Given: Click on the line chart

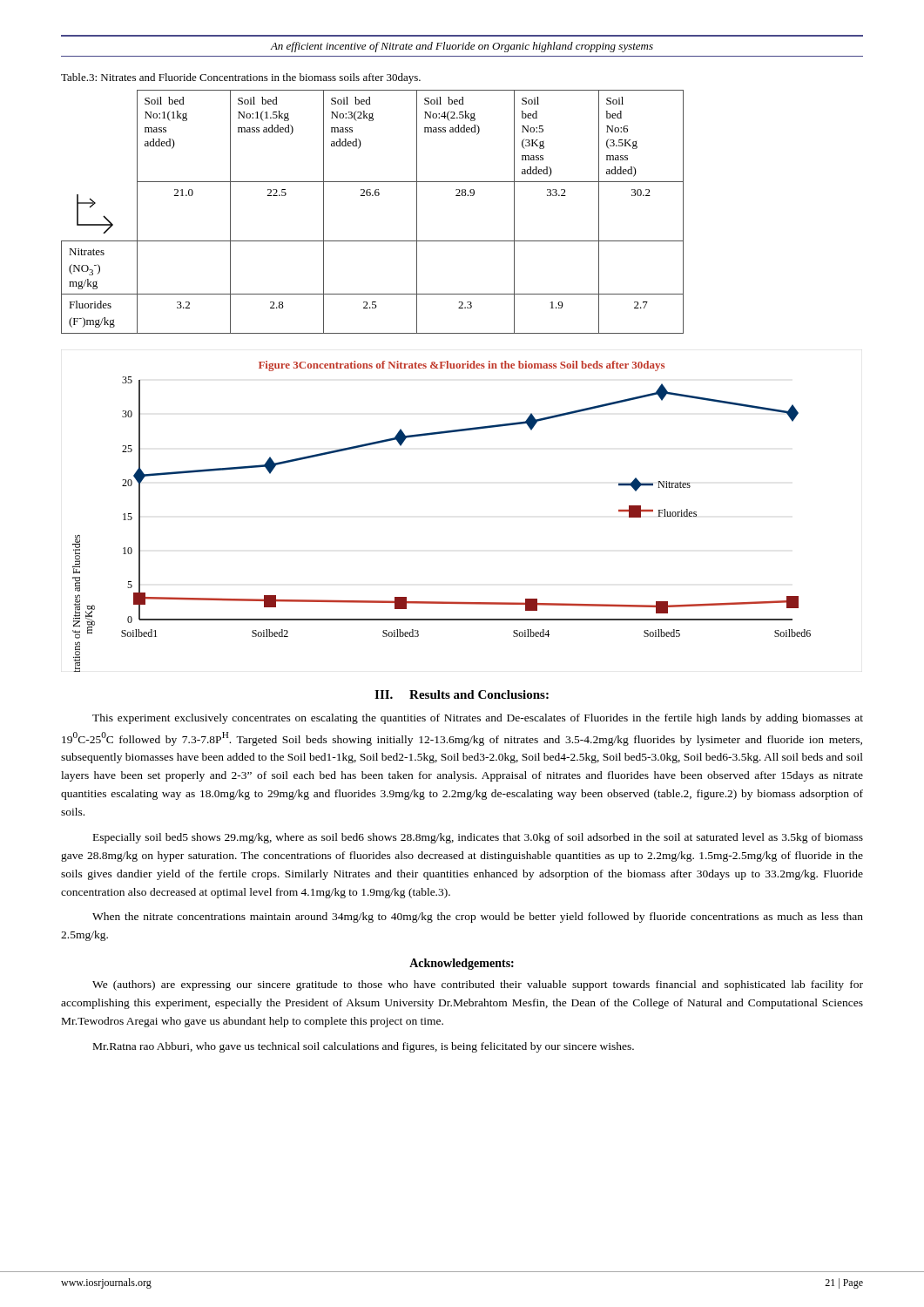Looking at the screenshot, I should tap(462, 510).
